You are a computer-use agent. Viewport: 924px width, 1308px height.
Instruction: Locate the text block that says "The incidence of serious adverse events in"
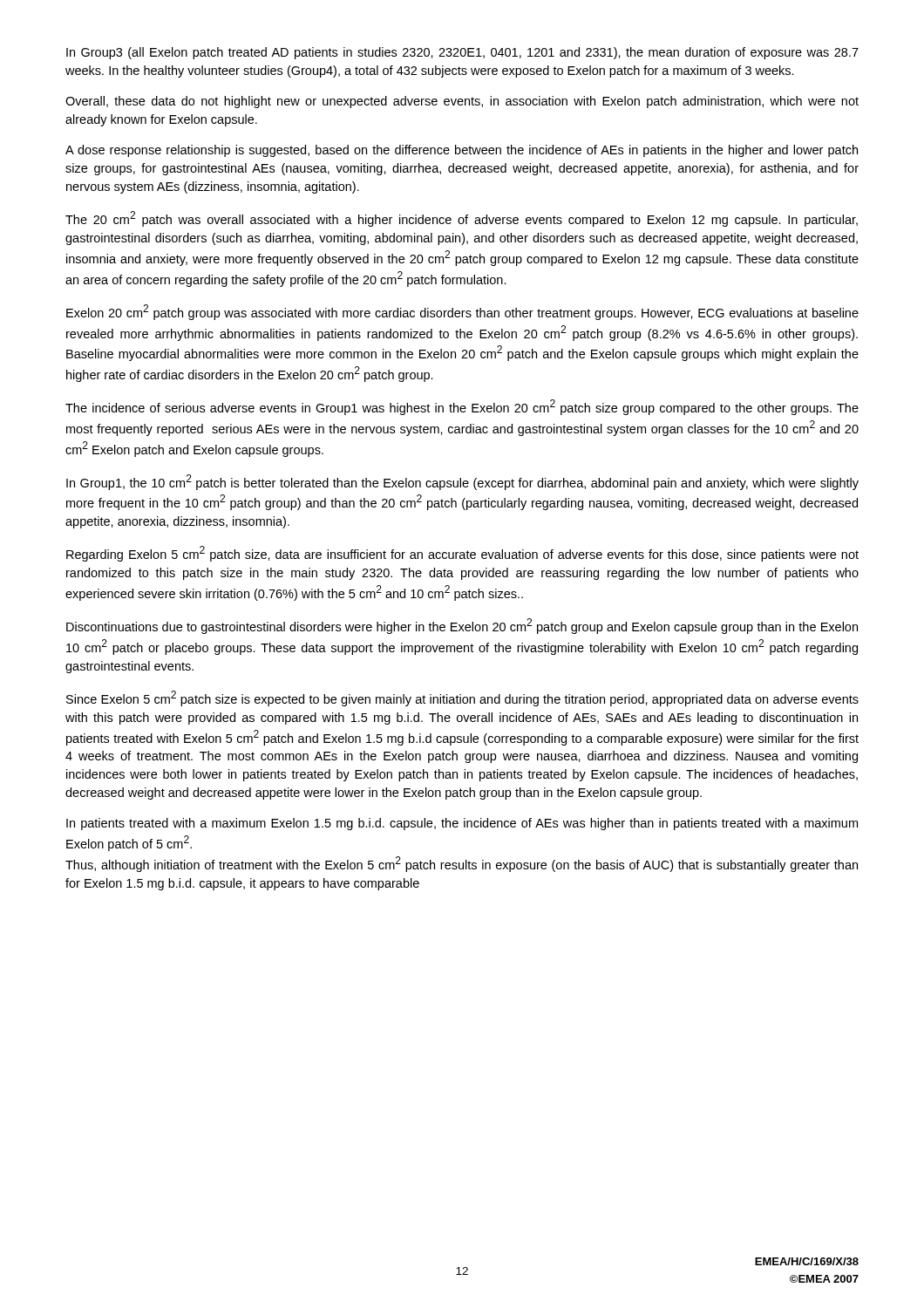pyautogui.click(x=462, y=427)
